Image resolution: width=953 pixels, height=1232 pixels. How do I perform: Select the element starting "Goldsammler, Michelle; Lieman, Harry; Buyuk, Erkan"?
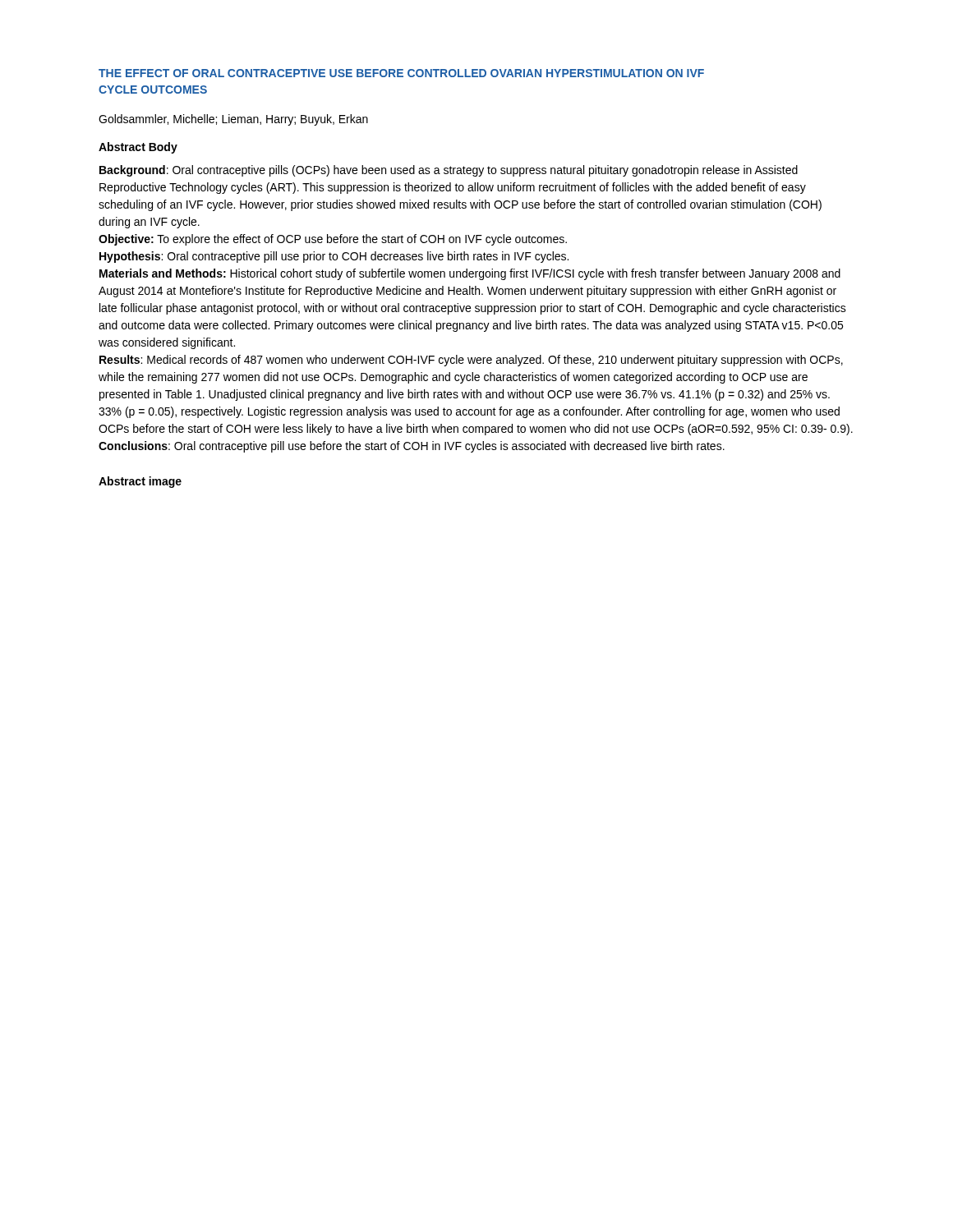click(x=233, y=119)
